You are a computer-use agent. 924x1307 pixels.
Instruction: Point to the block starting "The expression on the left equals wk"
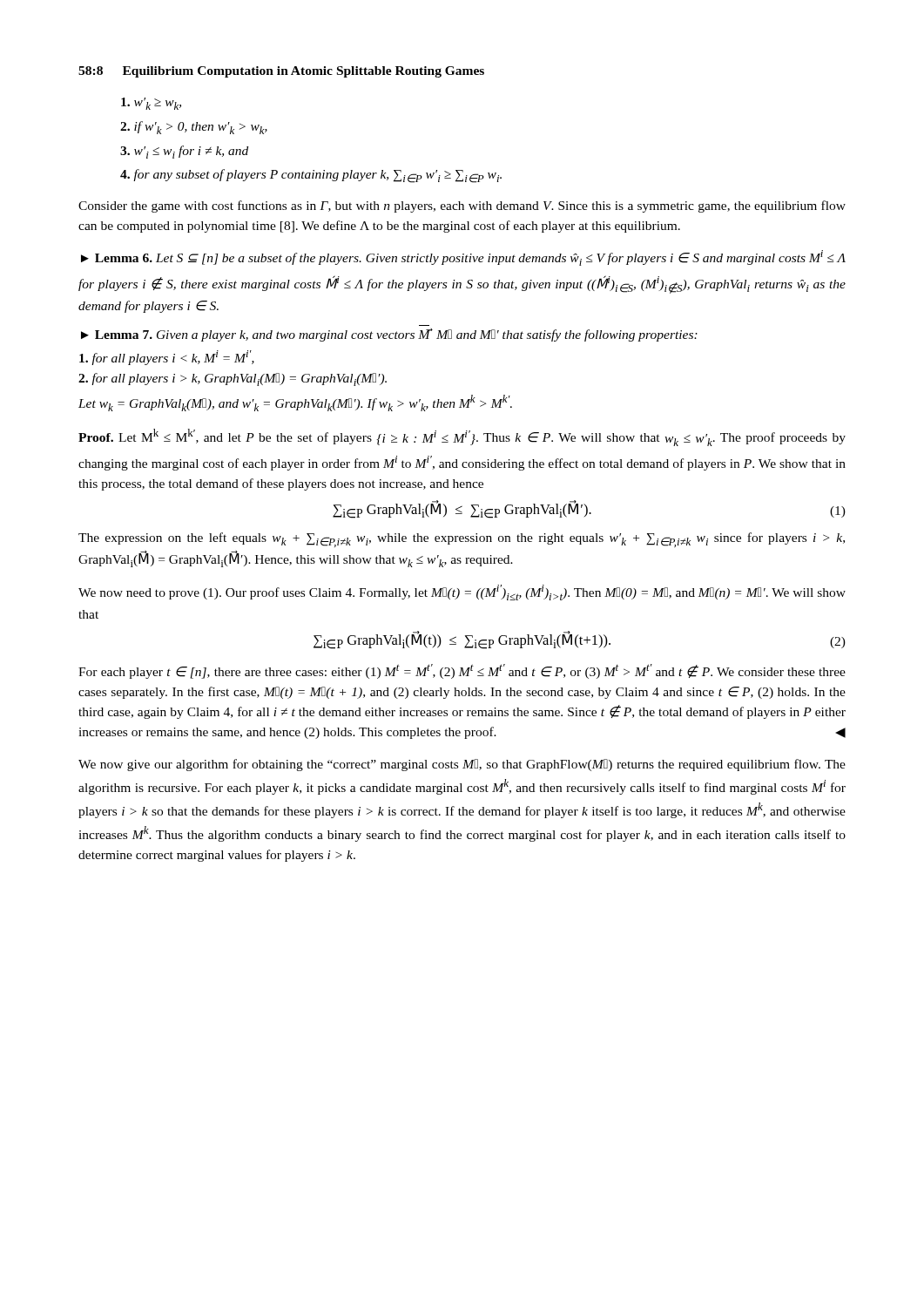[462, 550]
